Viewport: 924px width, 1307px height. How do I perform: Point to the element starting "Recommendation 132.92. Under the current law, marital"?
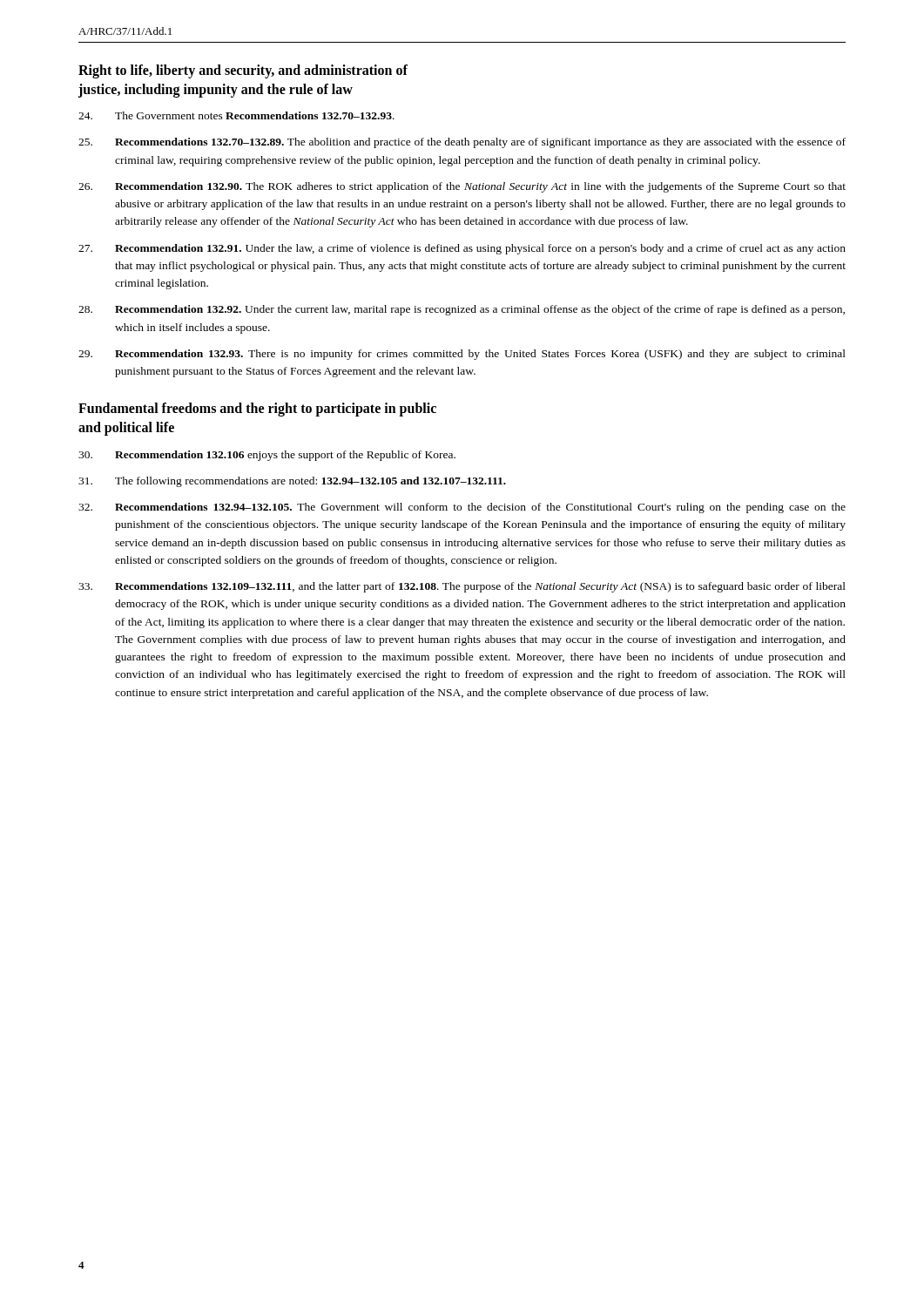pyautogui.click(x=462, y=319)
